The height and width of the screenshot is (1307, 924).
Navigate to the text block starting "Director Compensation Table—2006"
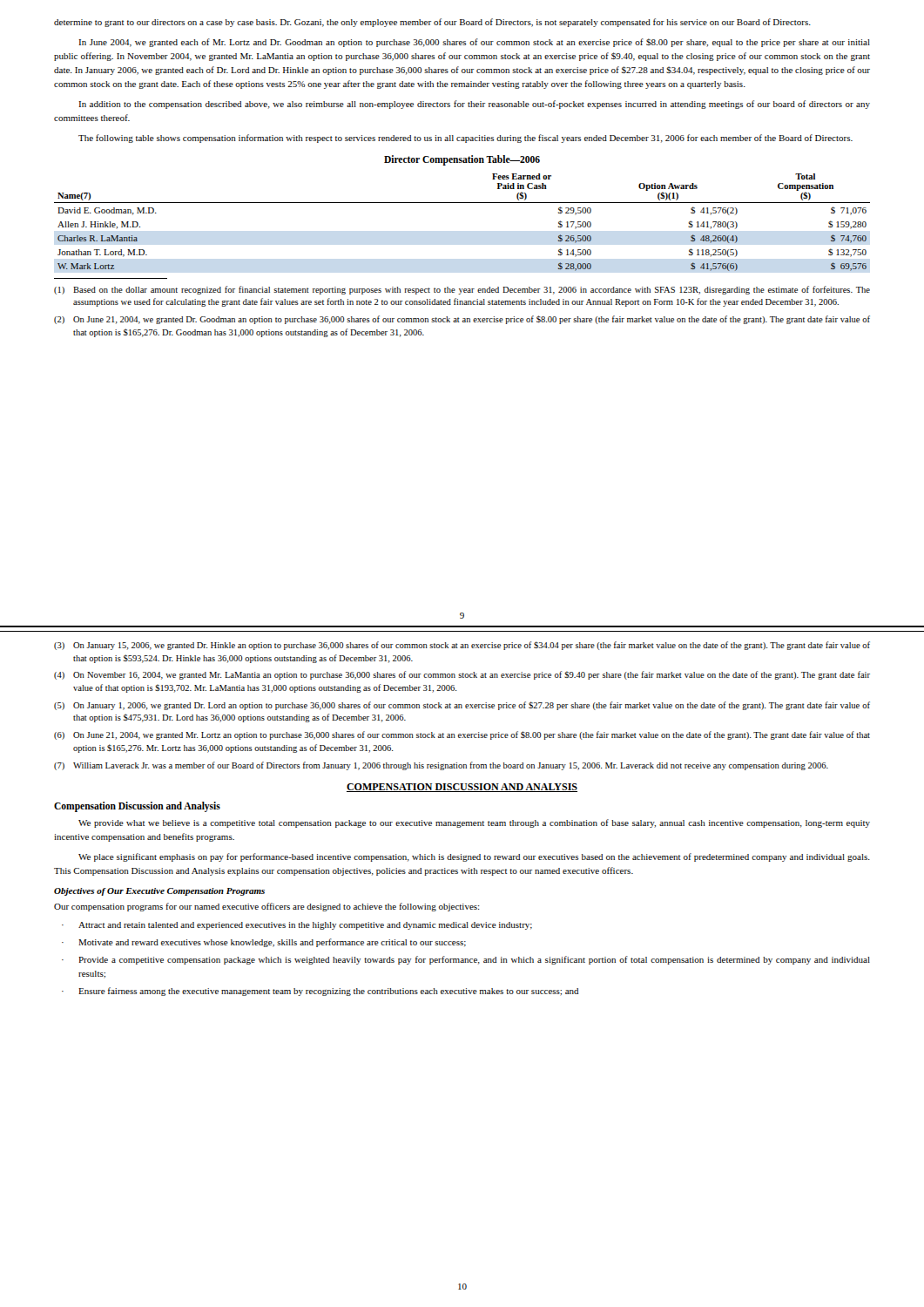pyautogui.click(x=462, y=159)
